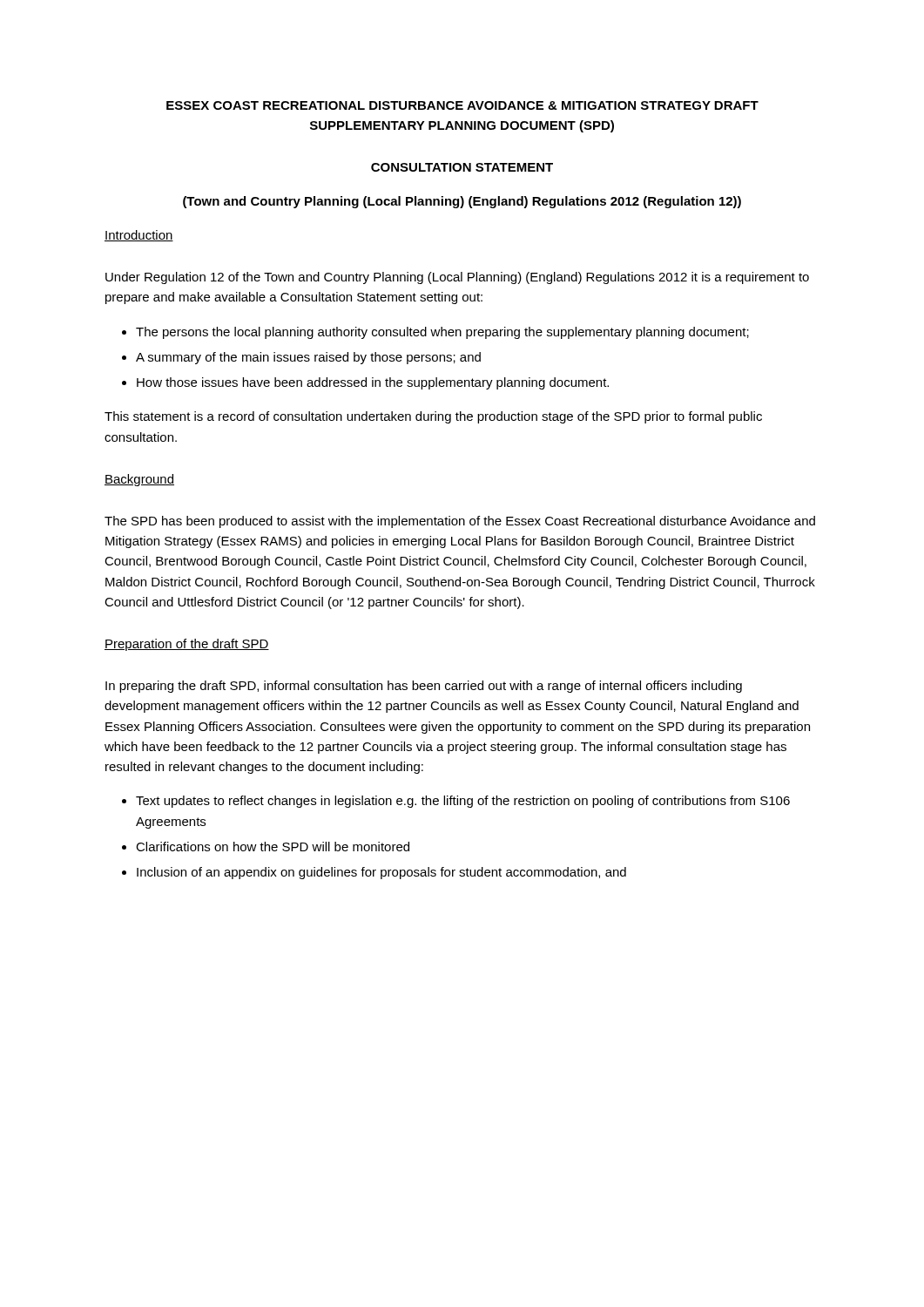Viewport: 924px width, 1307px height.
Task: Navigate to the region starting "Clarifications on how the SPD will be"
Action: click(x=266, y=847)
